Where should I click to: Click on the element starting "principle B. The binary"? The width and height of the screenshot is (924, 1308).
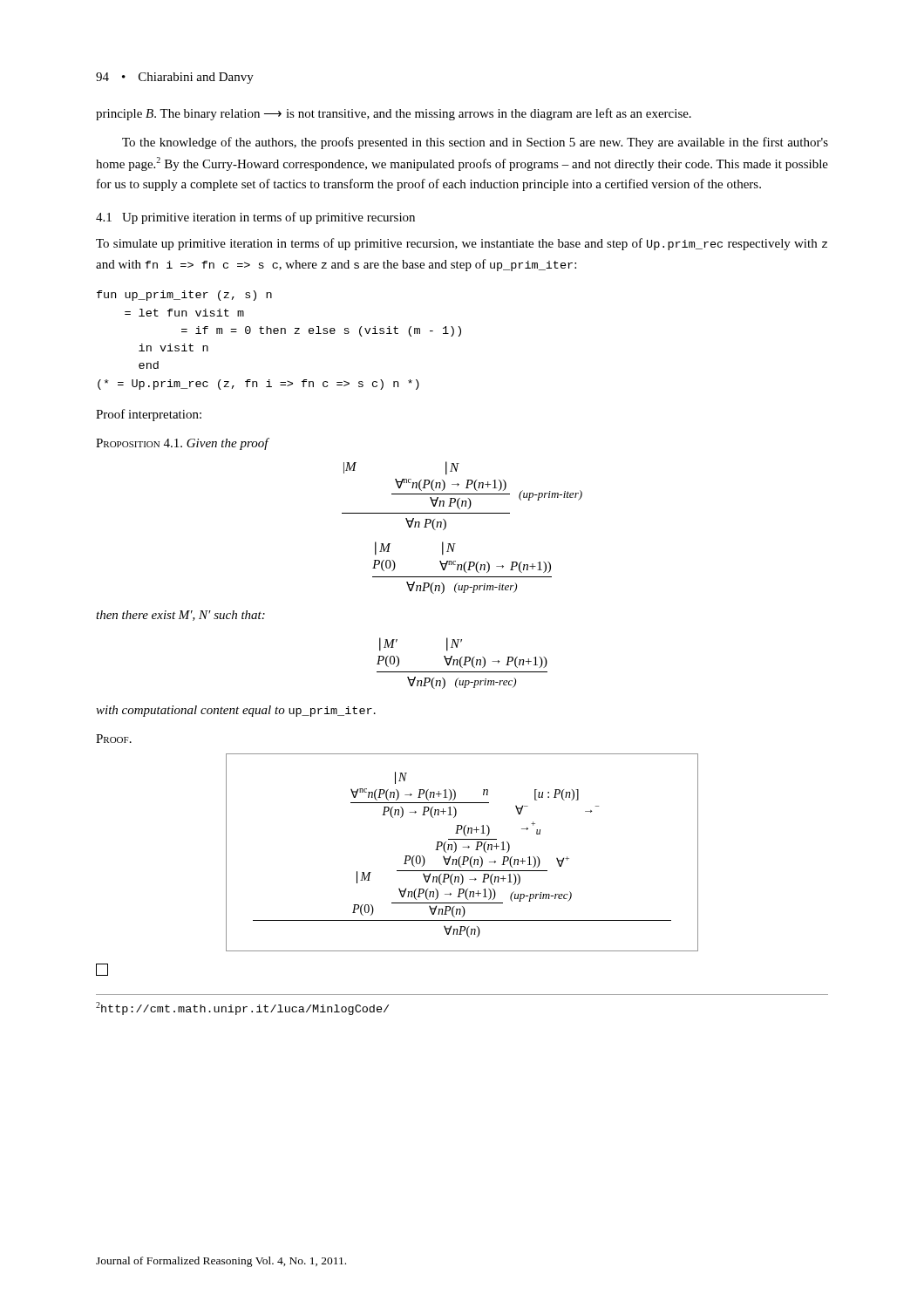click(x=462, y=149)
